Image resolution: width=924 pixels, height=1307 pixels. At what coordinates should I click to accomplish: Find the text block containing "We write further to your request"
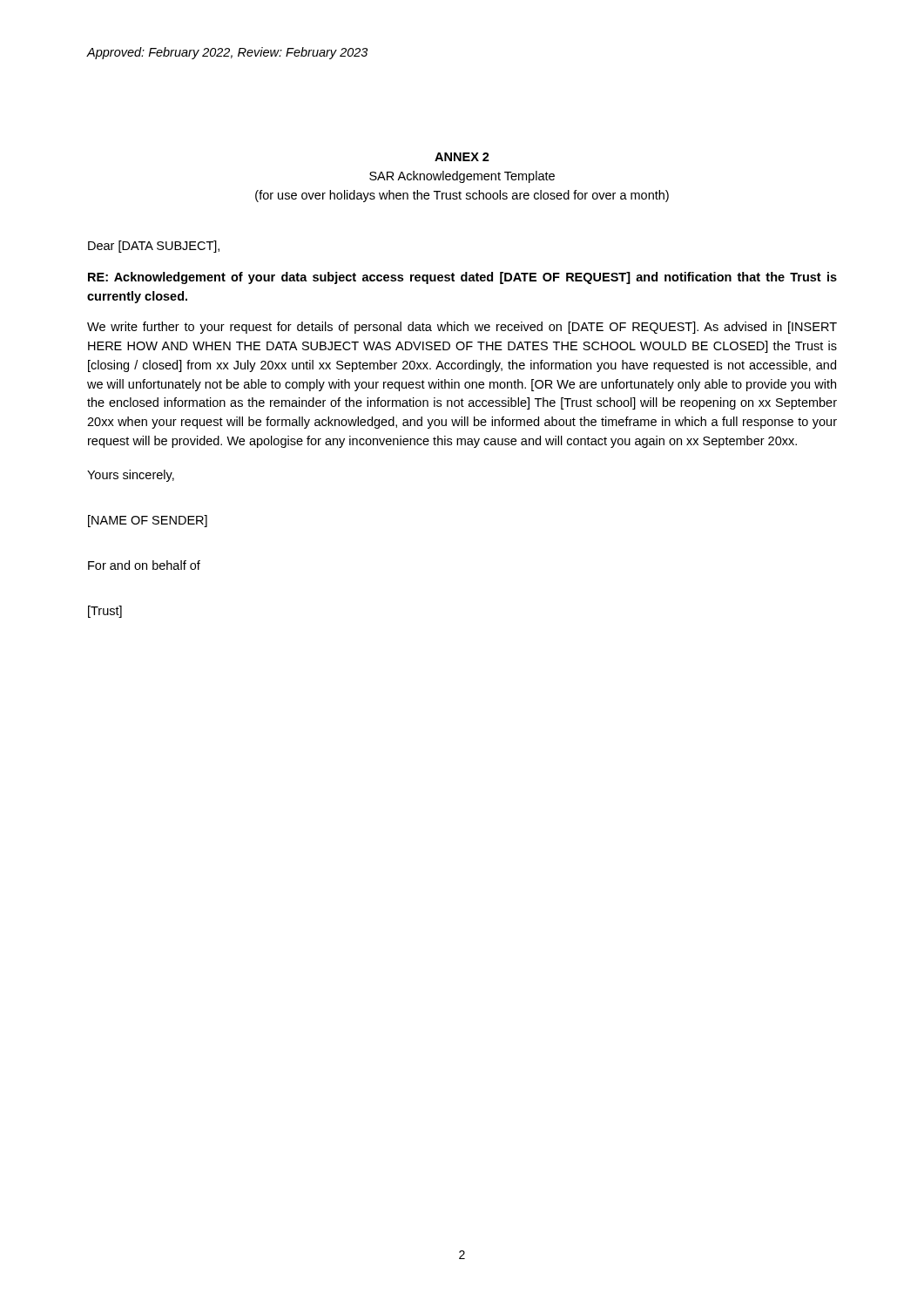[462, 384]
